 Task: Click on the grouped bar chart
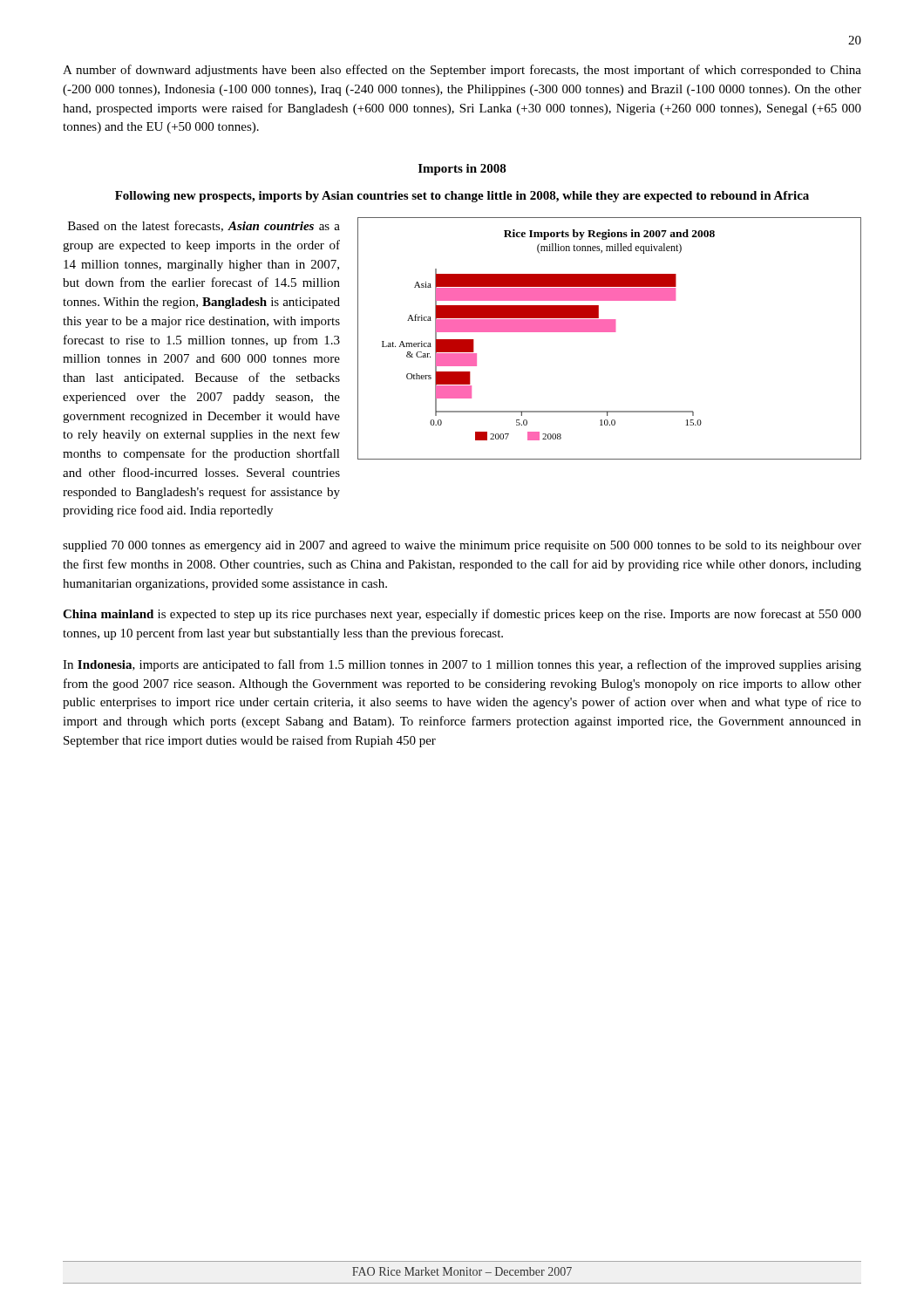tap(609, 338)
